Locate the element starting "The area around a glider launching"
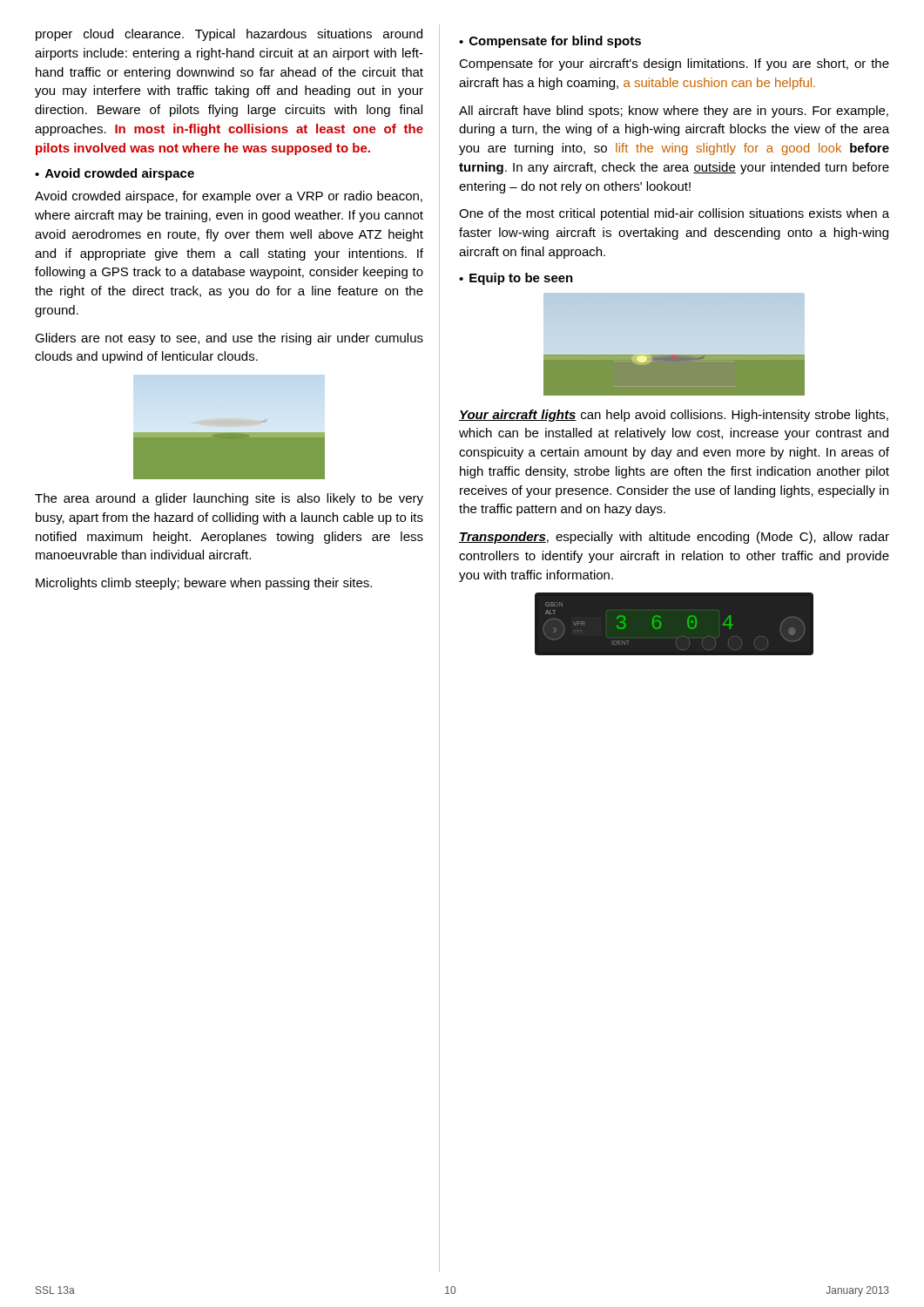 coord(229,526)
